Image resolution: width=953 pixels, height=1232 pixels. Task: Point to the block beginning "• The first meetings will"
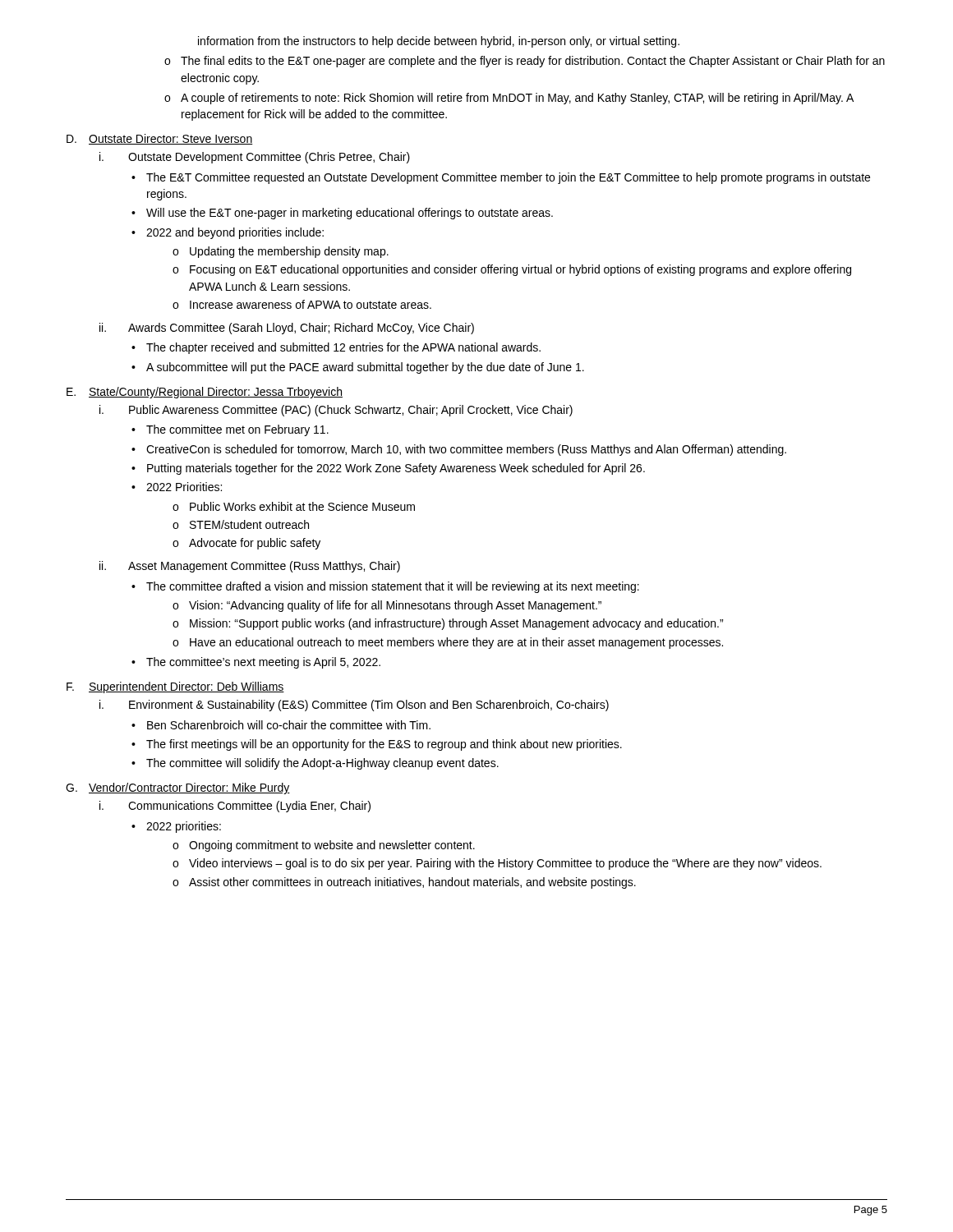click(x=377, y=744)
